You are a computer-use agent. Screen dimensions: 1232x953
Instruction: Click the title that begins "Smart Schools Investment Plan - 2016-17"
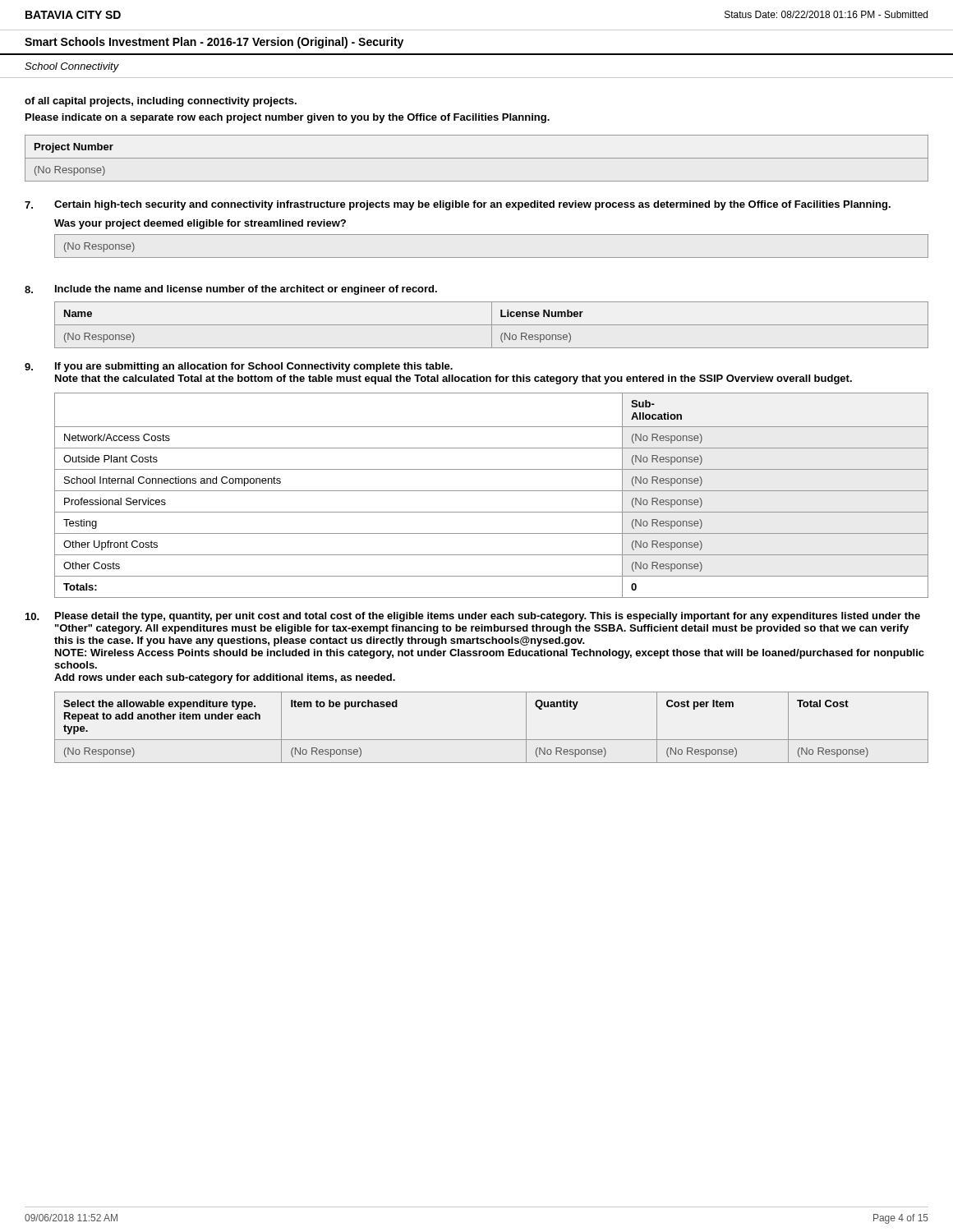coord(214,42)
